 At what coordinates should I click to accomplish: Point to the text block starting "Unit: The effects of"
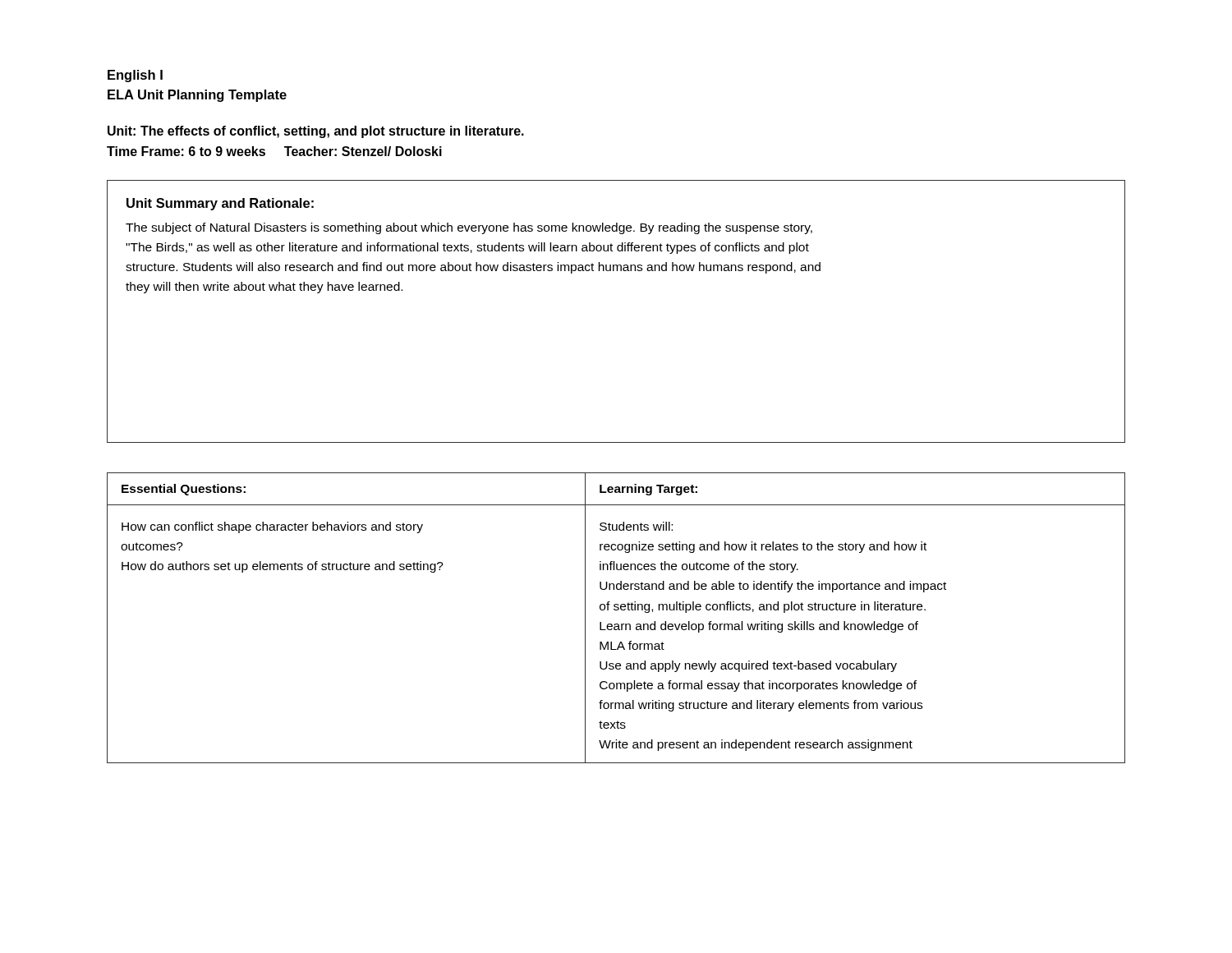(316, 132)
